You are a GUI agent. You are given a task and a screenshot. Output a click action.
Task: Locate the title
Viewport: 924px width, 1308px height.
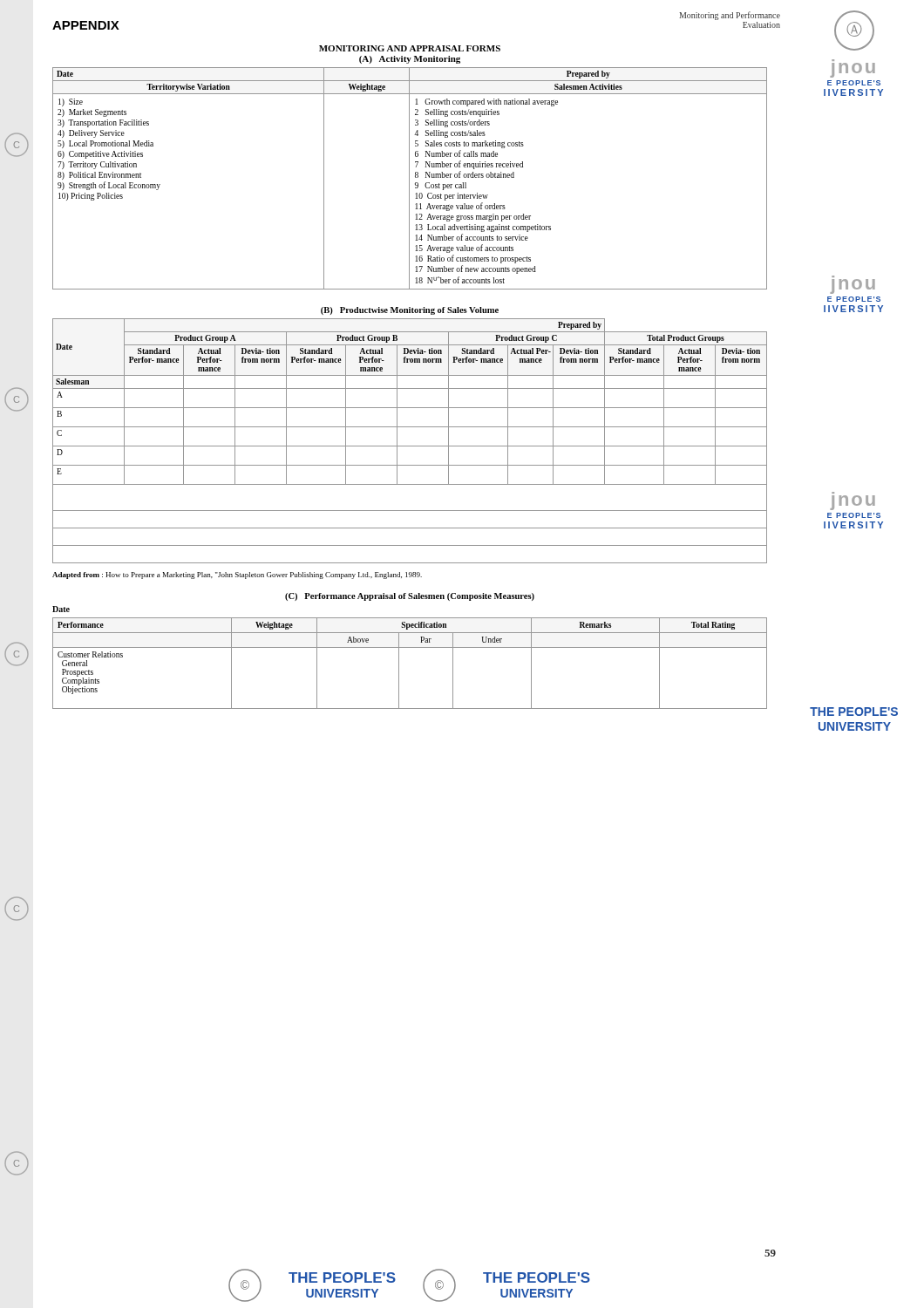[x=86, y=25]
